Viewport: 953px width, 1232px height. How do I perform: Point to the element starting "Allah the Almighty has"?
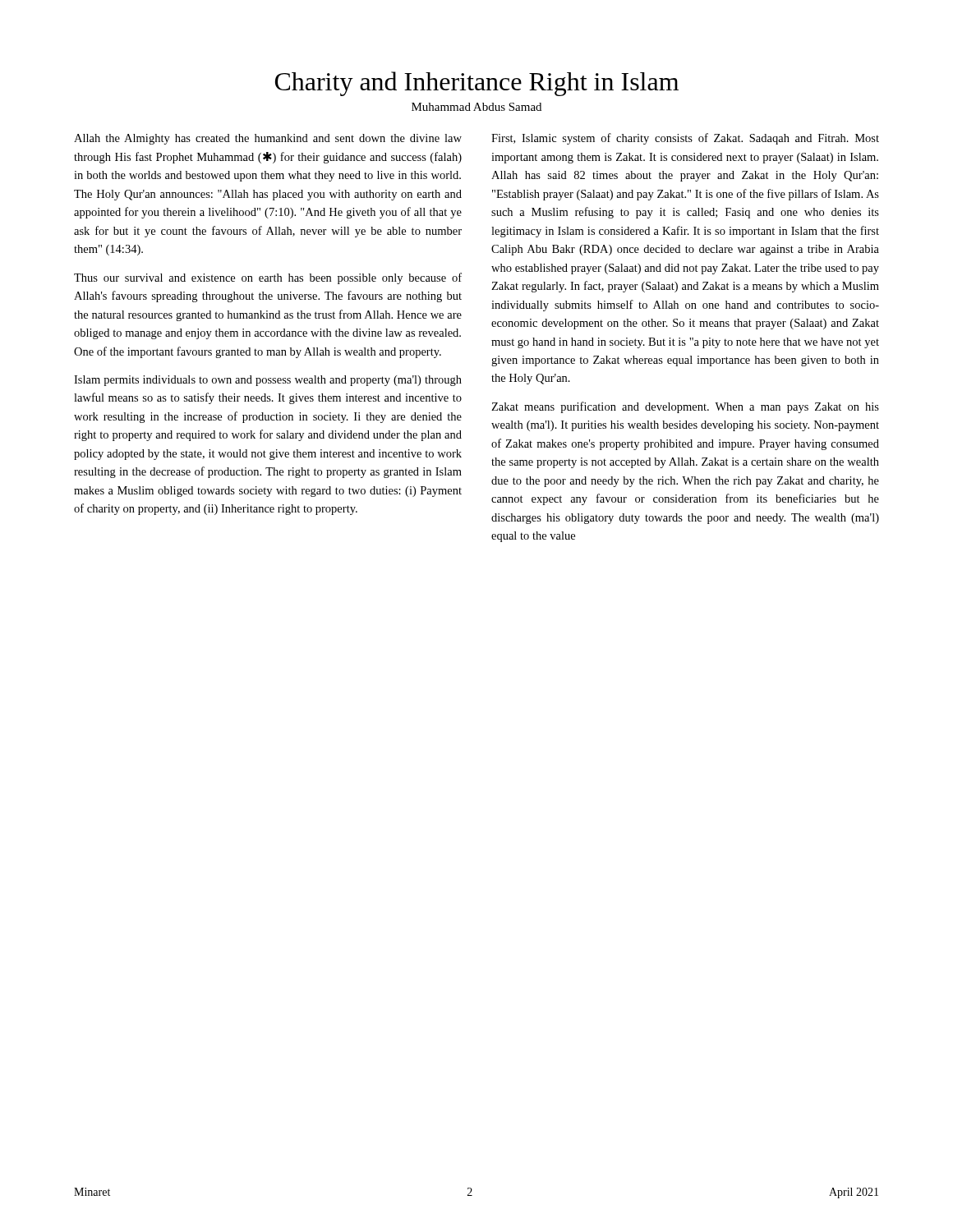pyautogui.click(x=268, y=194)
